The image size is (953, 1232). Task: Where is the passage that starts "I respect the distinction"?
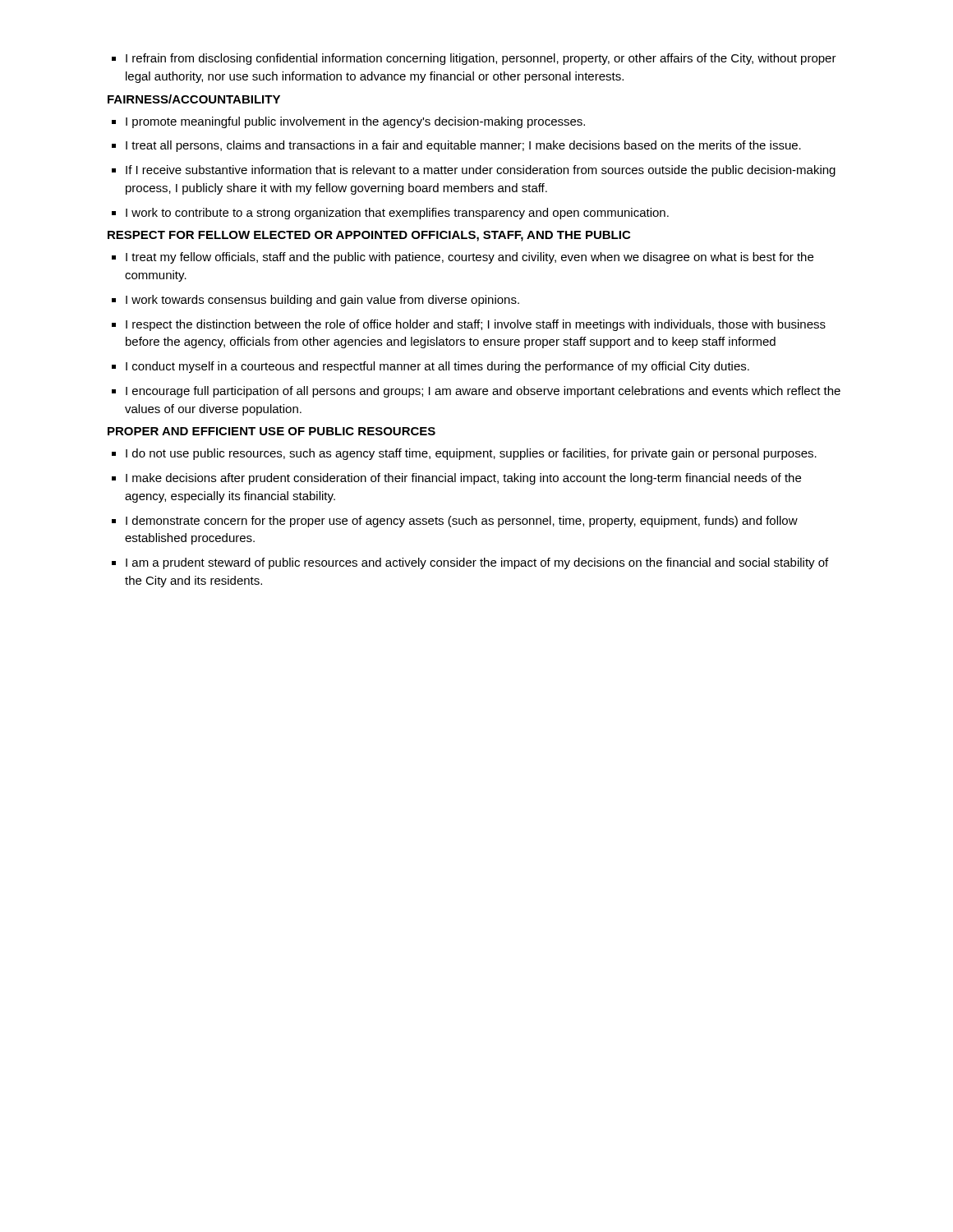(475, 333)
